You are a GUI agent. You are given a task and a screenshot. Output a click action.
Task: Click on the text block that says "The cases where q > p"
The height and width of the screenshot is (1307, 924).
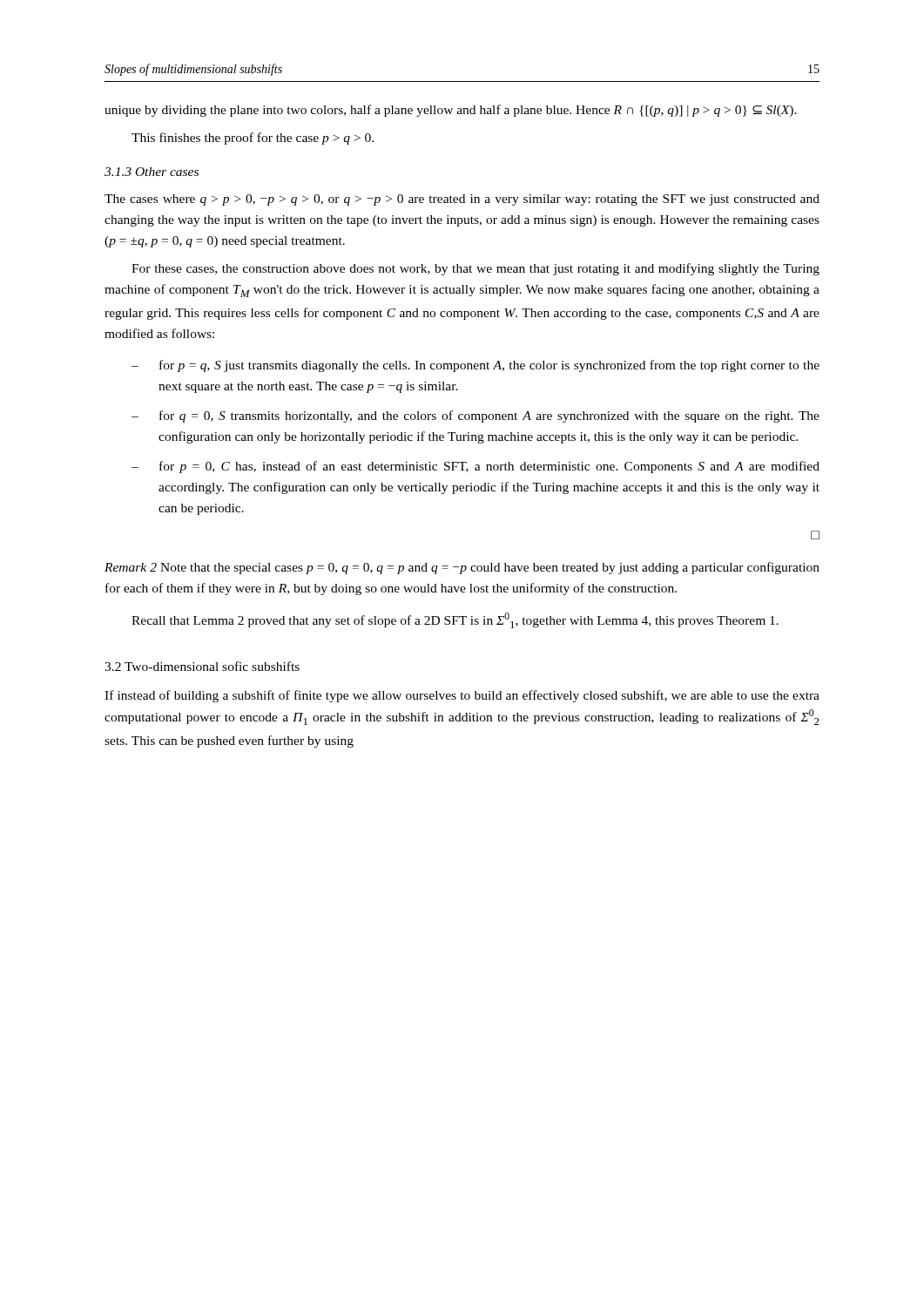click(x=462, y=266)
